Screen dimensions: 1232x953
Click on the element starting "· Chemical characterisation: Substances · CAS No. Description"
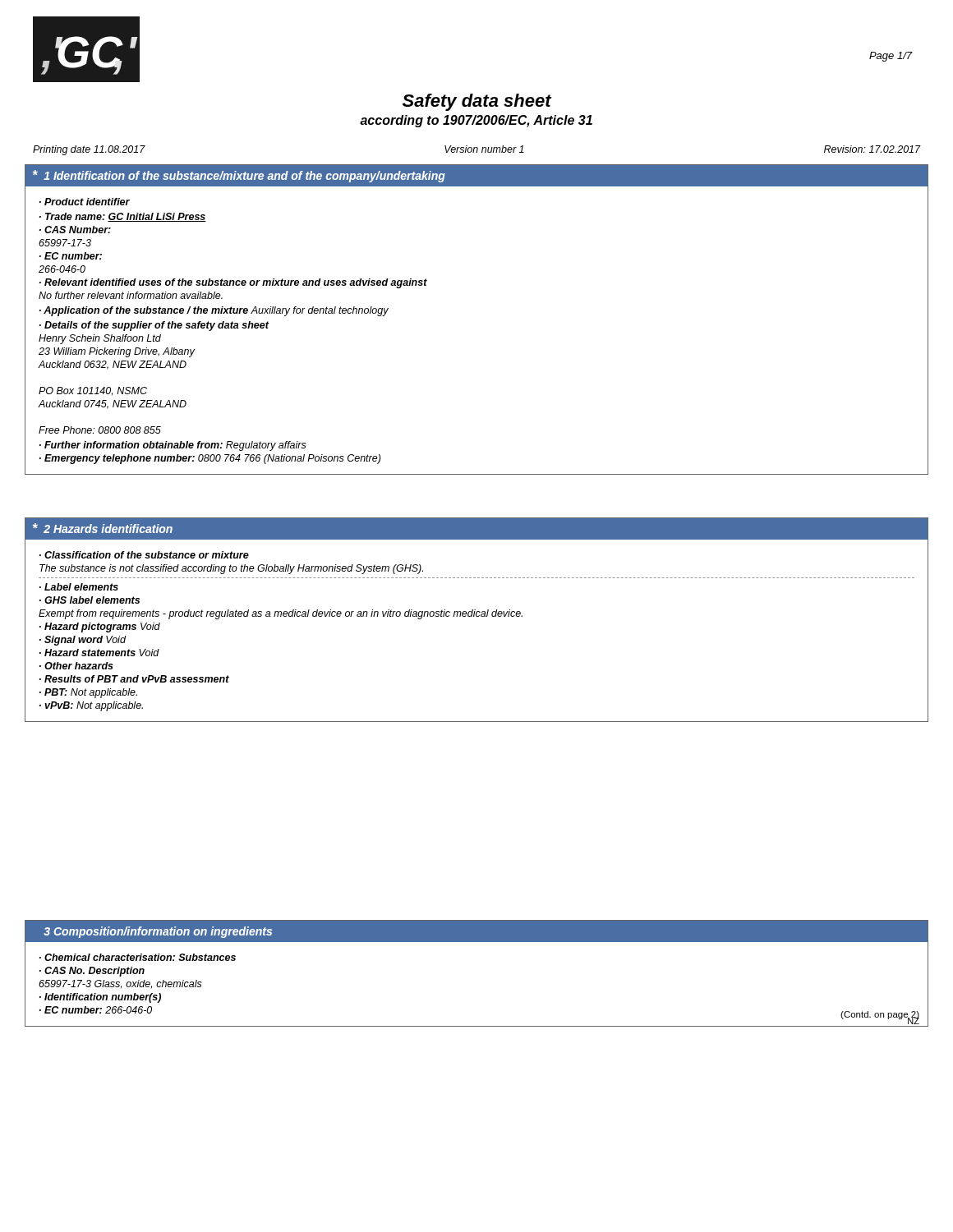[138, 957]
